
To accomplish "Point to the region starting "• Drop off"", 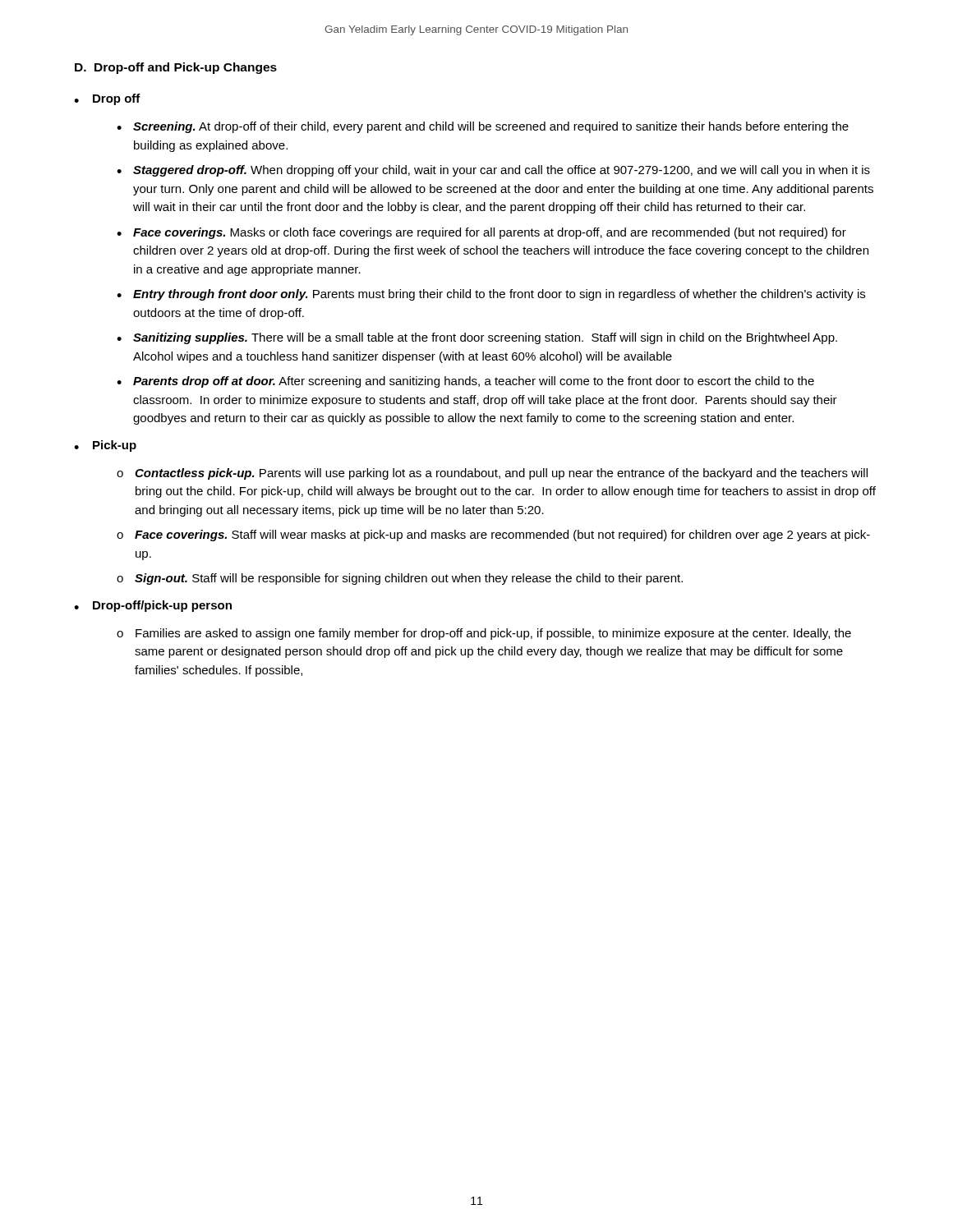I will coord(107,101).
